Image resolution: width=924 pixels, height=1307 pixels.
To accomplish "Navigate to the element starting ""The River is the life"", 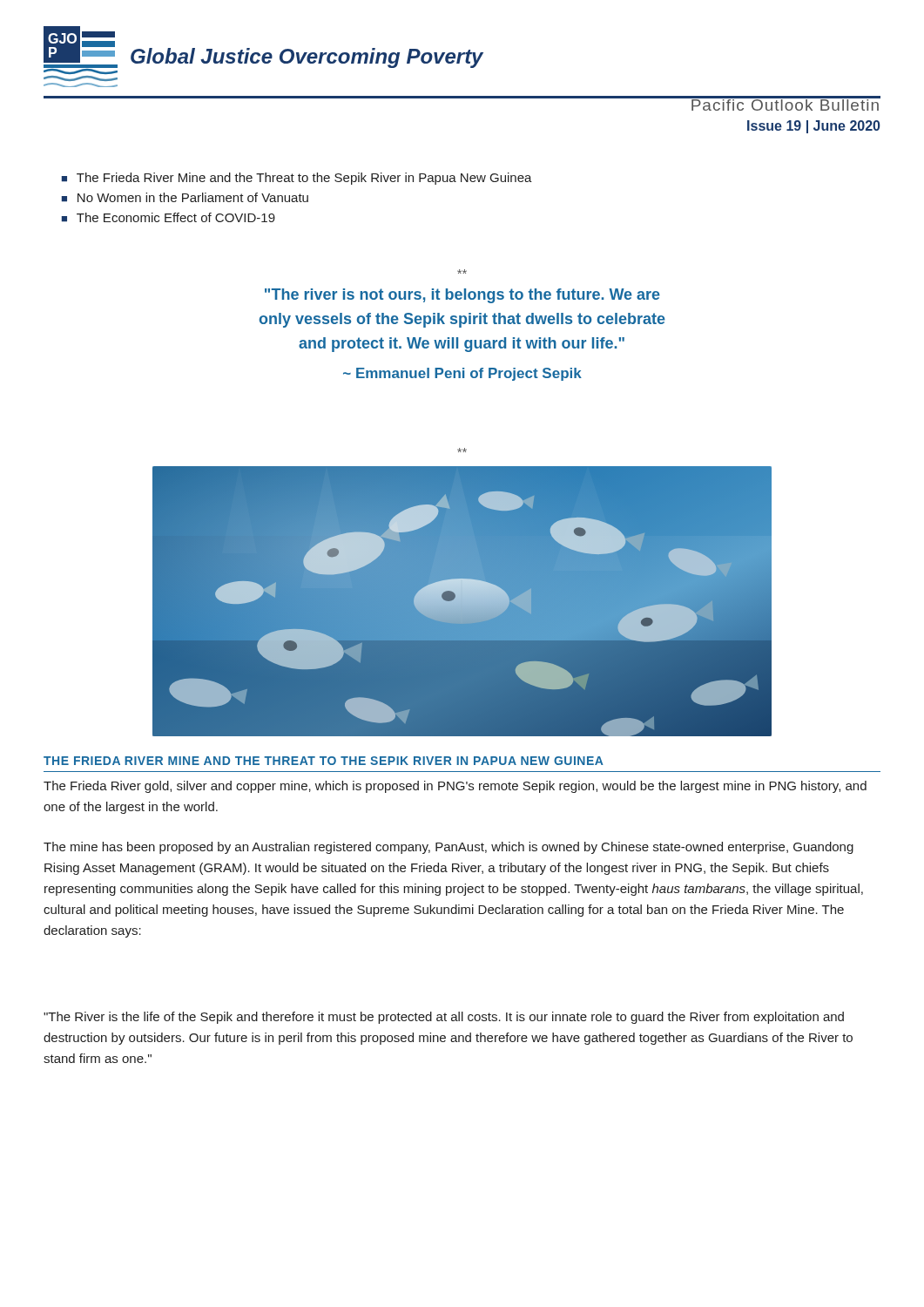I will pos(448,1037).
